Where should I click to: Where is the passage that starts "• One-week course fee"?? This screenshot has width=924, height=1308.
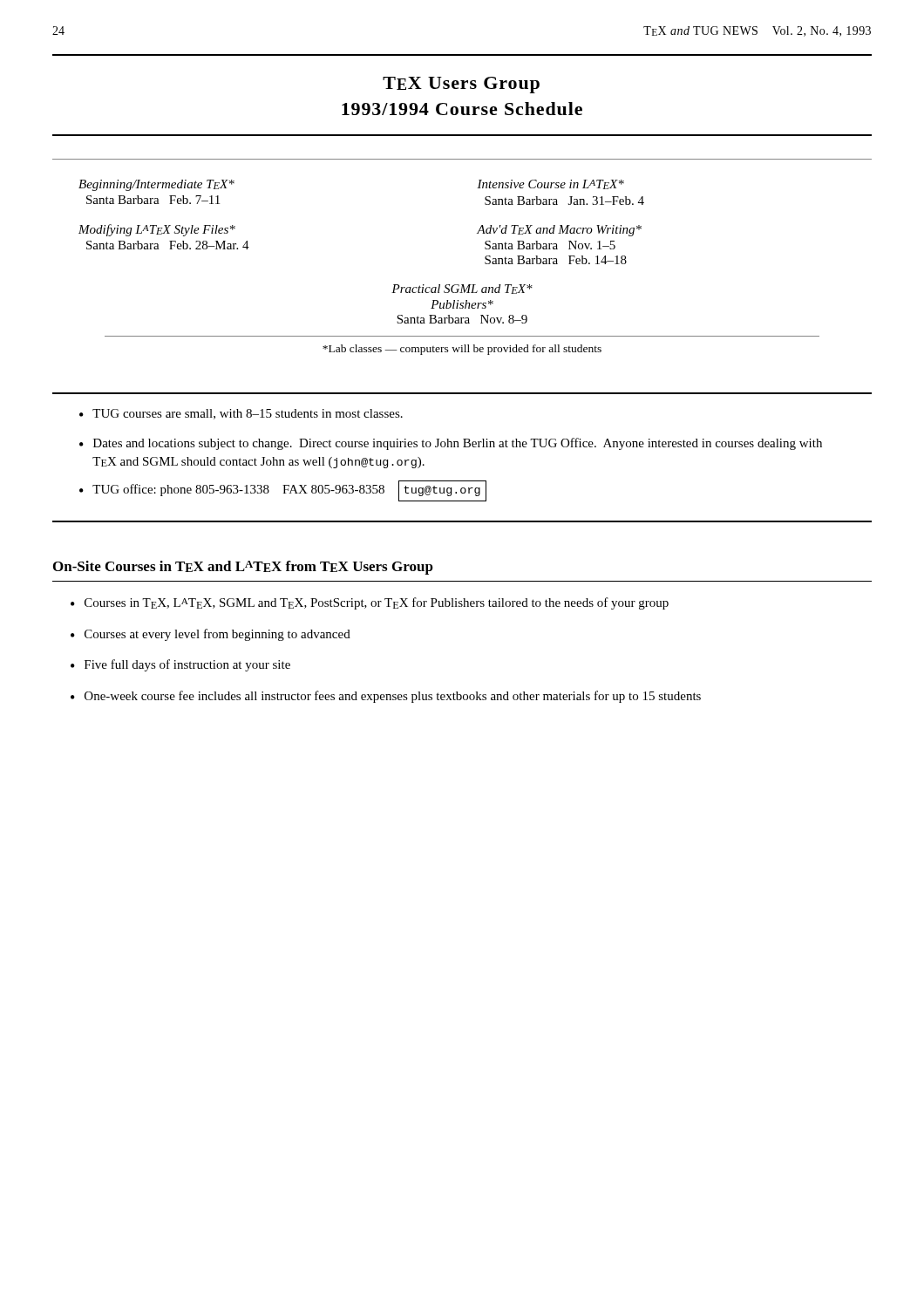pos(471,697)
